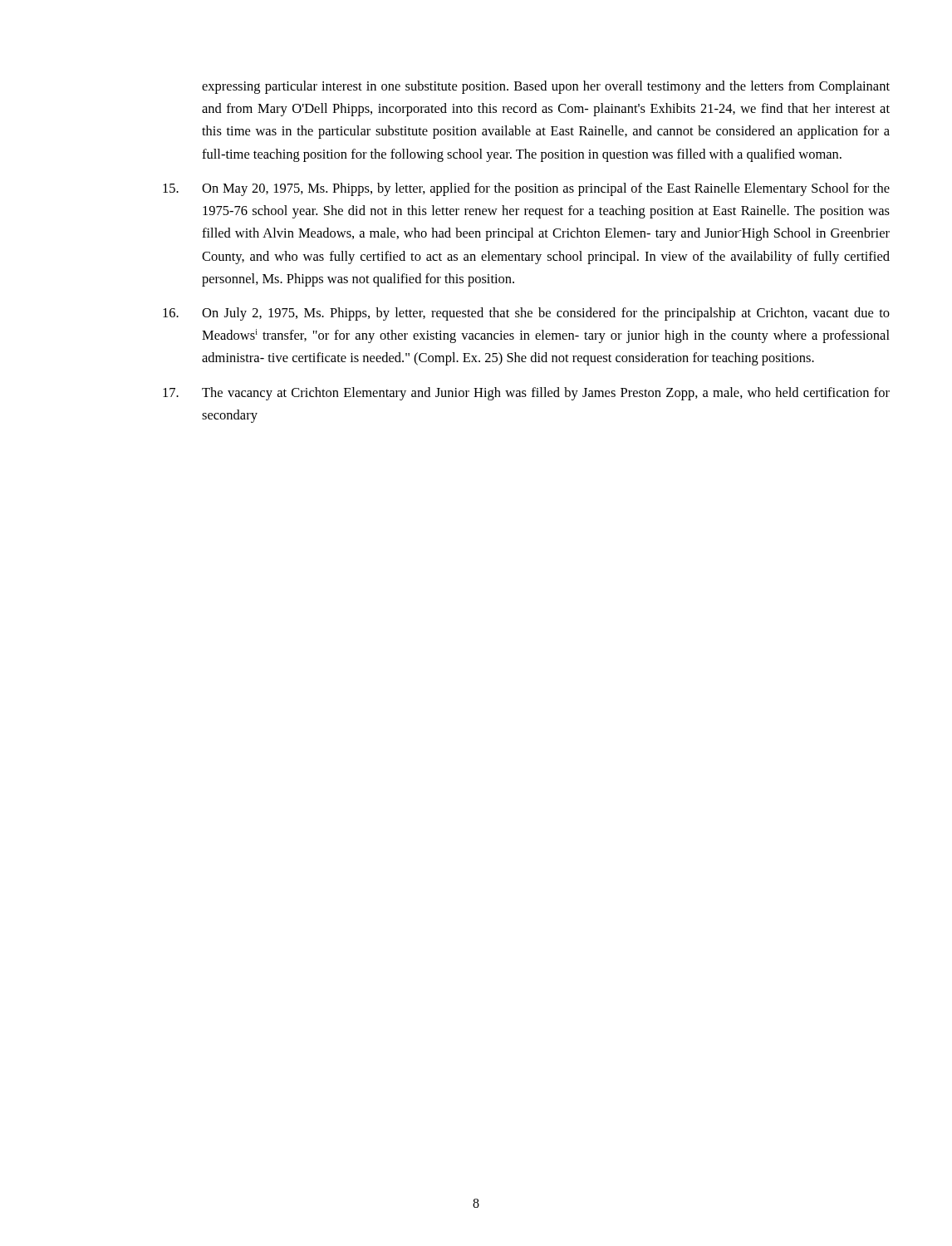Screen dimensions: 1246x952
Task: Find the block on this page that starts "expressing particular interest in one substitute position. Based"
Action: point(546,120)
